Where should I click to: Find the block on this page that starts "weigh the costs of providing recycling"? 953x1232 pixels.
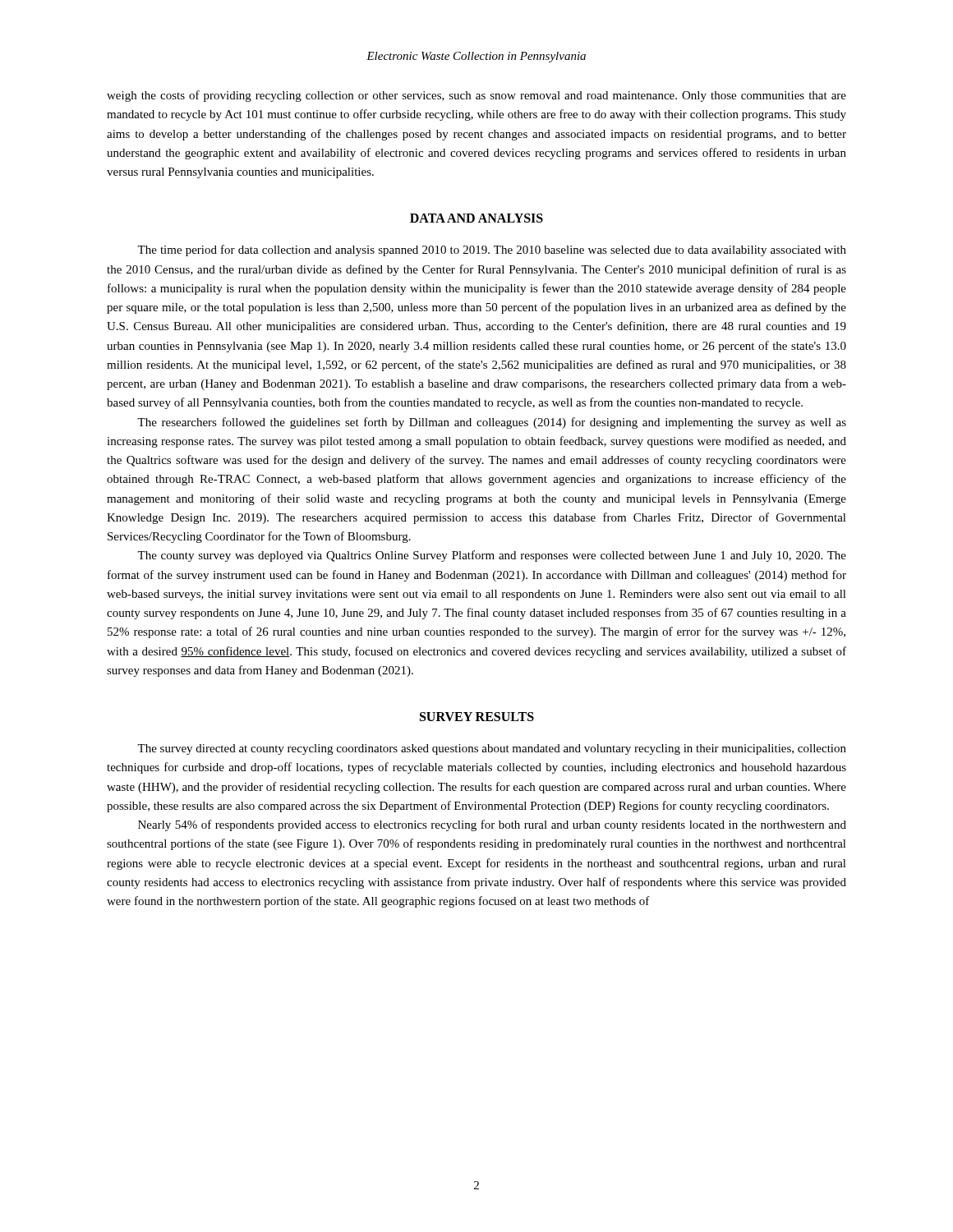point(476,133)
